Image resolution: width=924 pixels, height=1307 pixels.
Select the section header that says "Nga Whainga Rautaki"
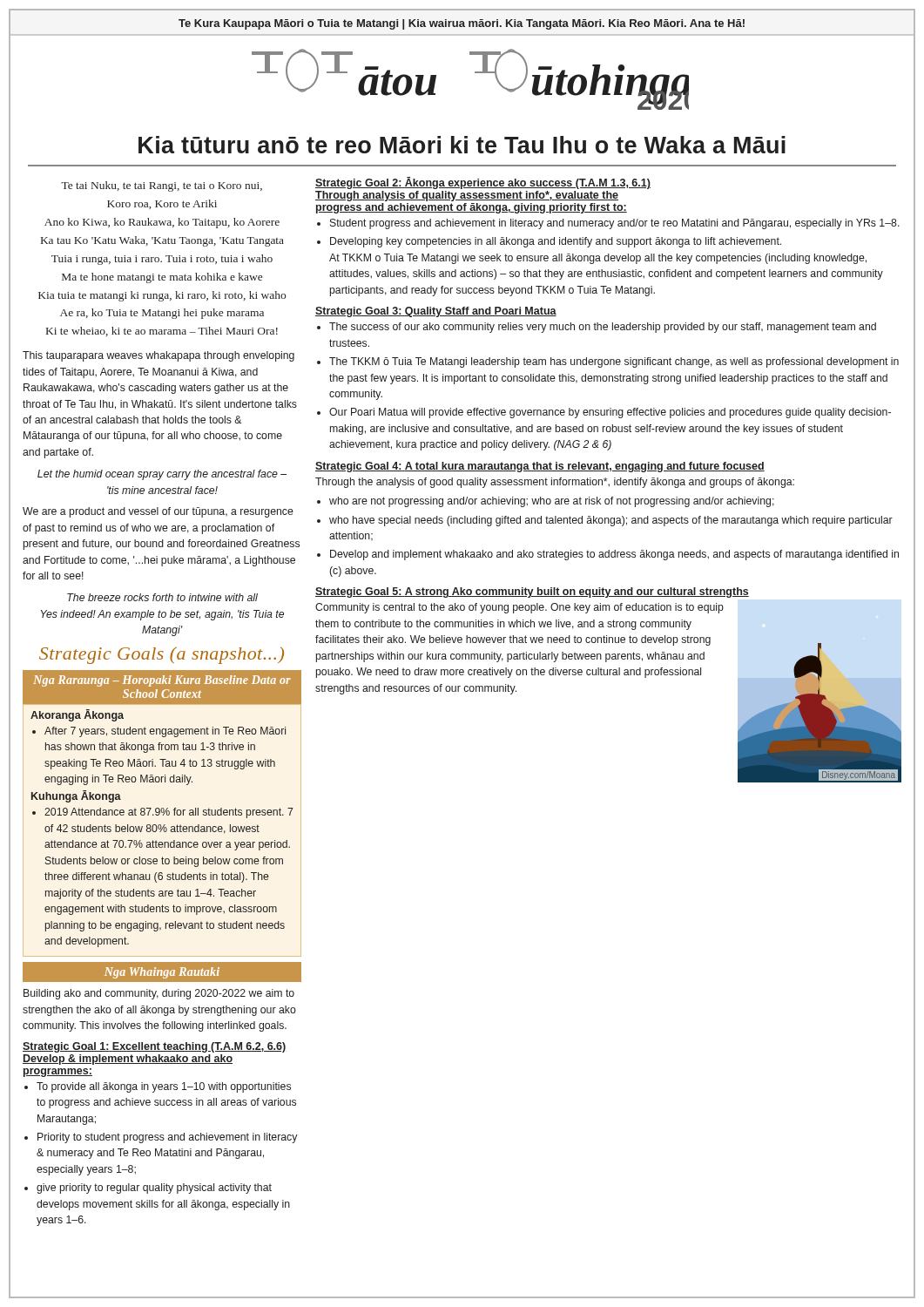[x=162, y=972]
